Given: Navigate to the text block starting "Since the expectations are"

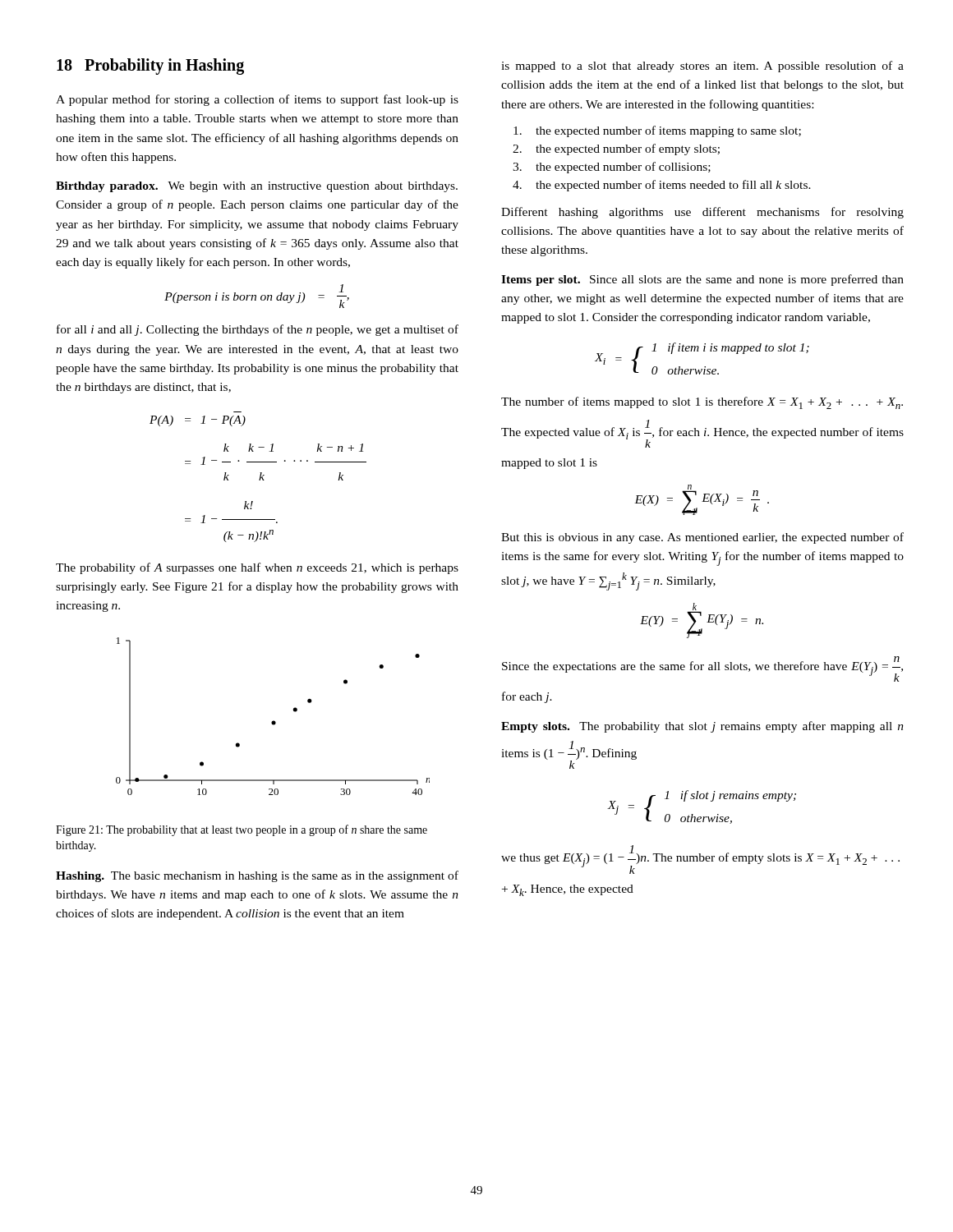Looking at the screenshot, I should 702,677.
